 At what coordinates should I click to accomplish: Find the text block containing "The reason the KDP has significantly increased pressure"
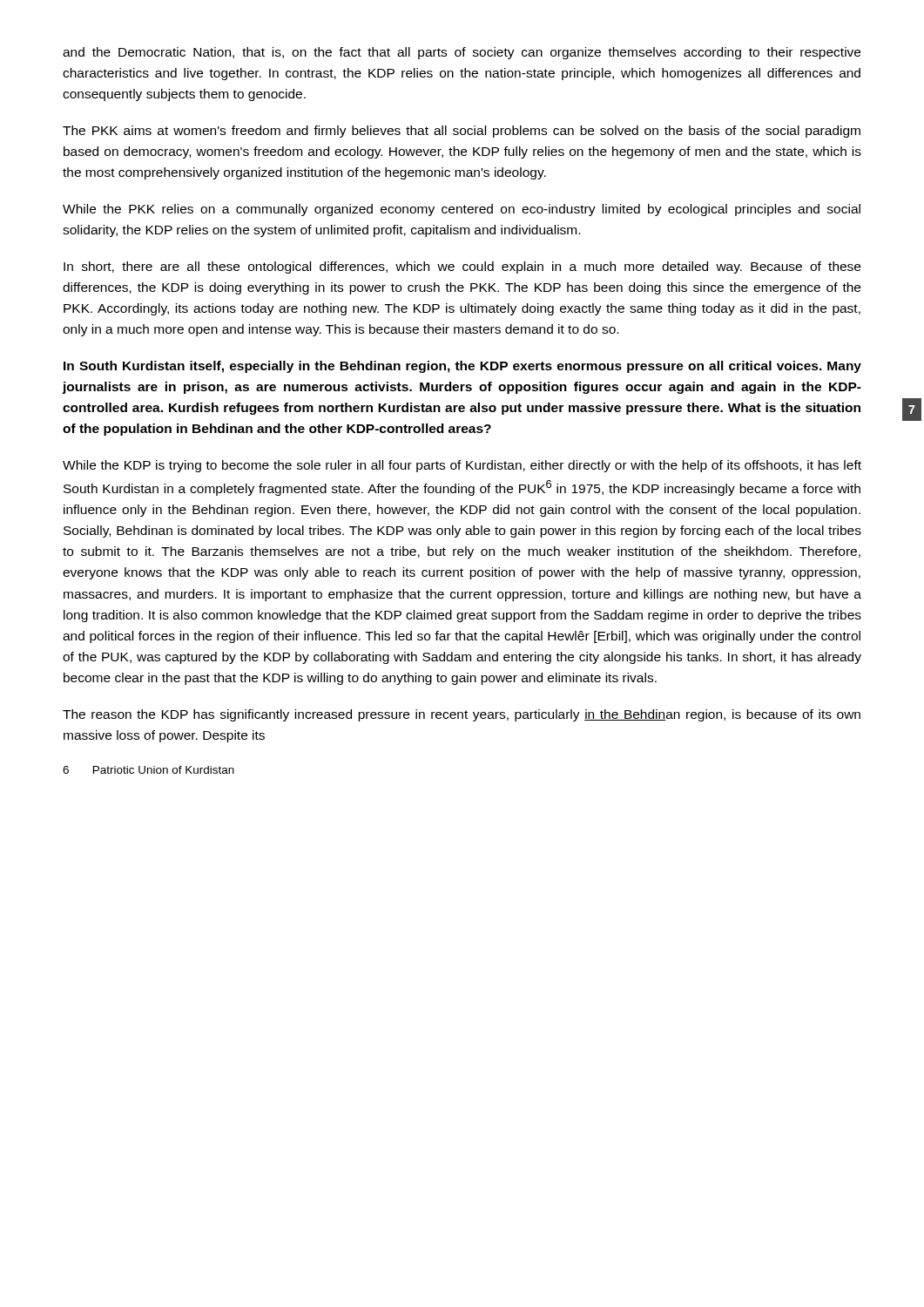pyautogui.click(x=462, y=725)
